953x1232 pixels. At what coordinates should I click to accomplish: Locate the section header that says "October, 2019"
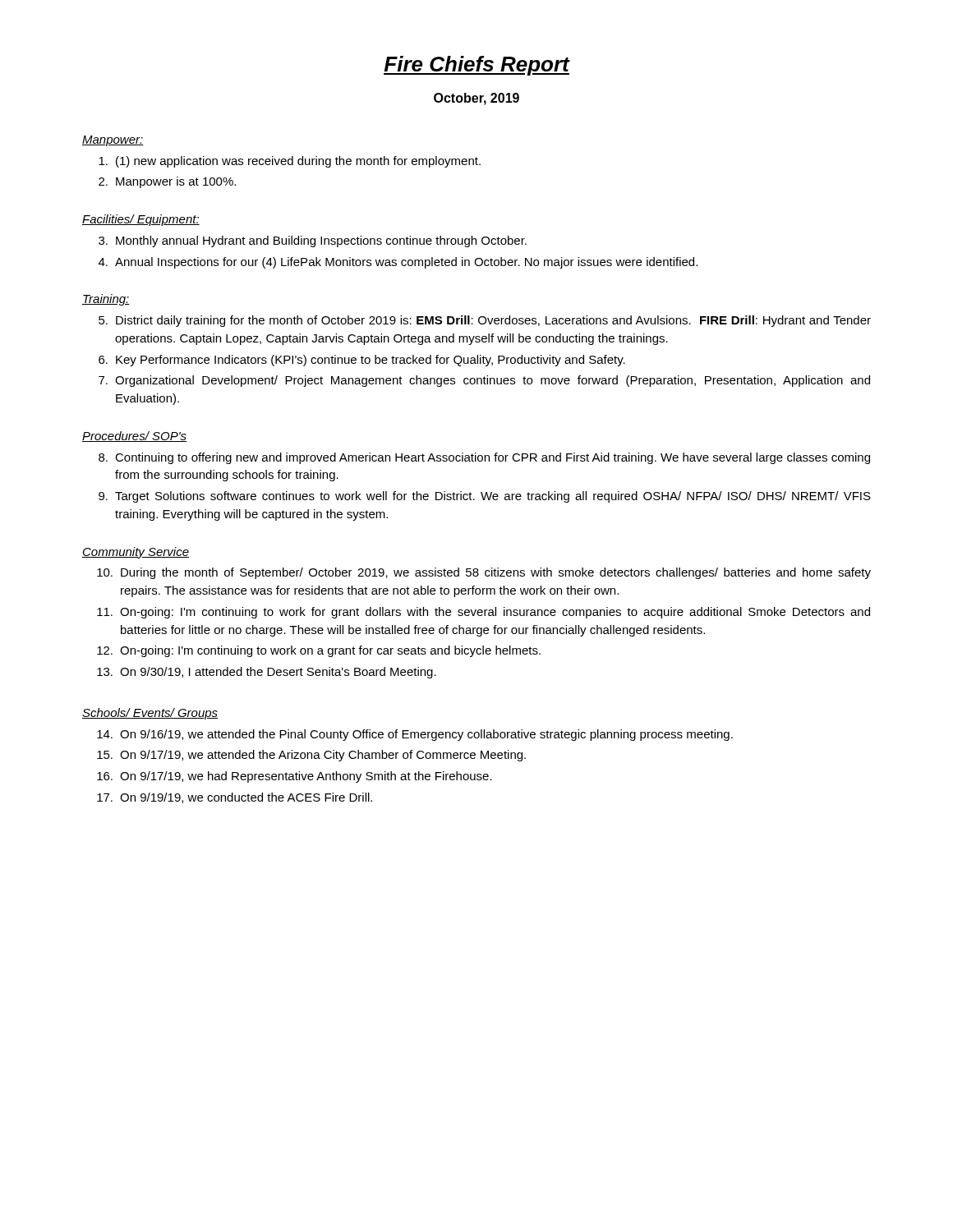point(476,98)
